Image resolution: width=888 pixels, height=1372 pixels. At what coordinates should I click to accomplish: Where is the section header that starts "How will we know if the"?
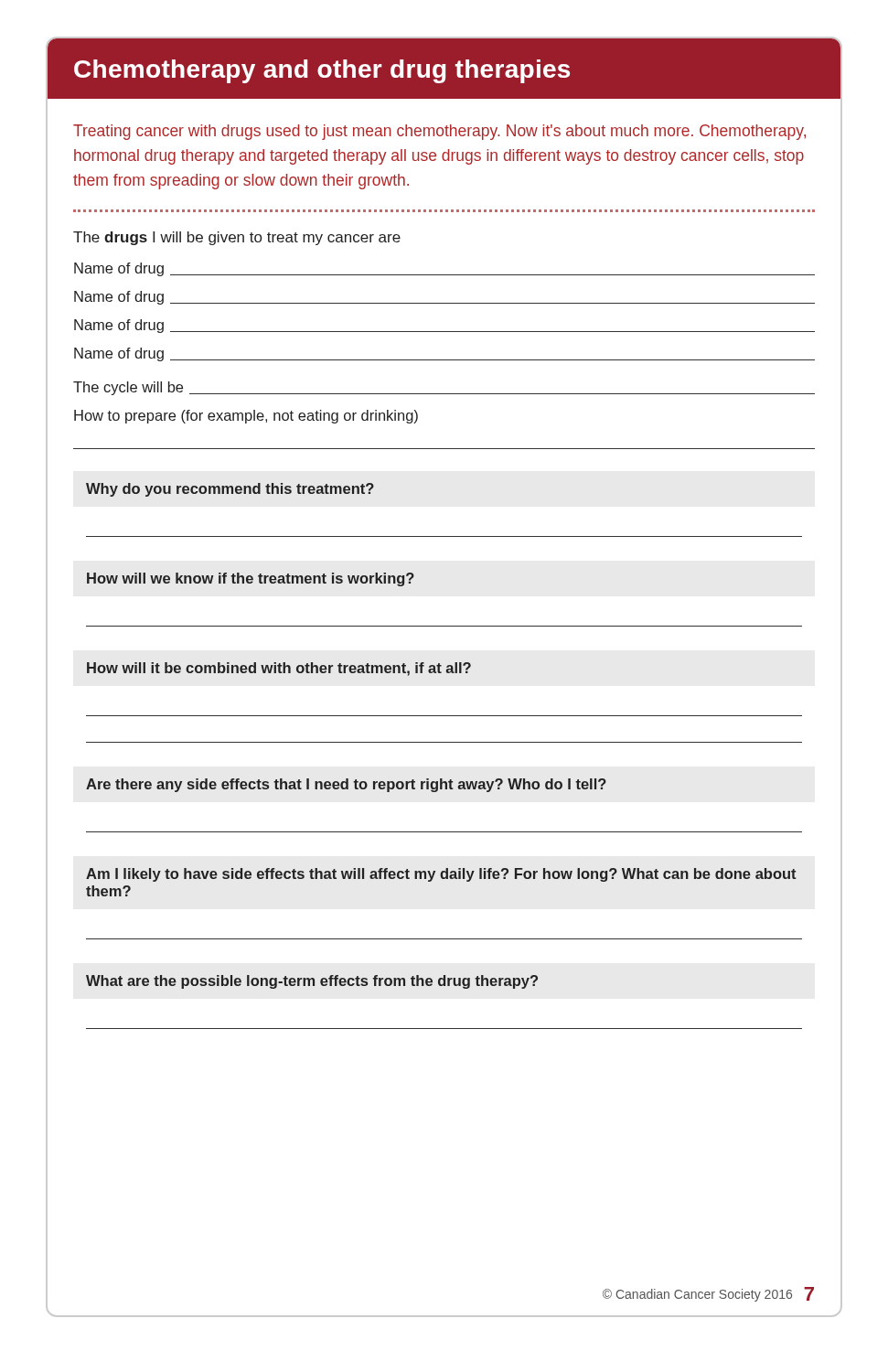251,579
